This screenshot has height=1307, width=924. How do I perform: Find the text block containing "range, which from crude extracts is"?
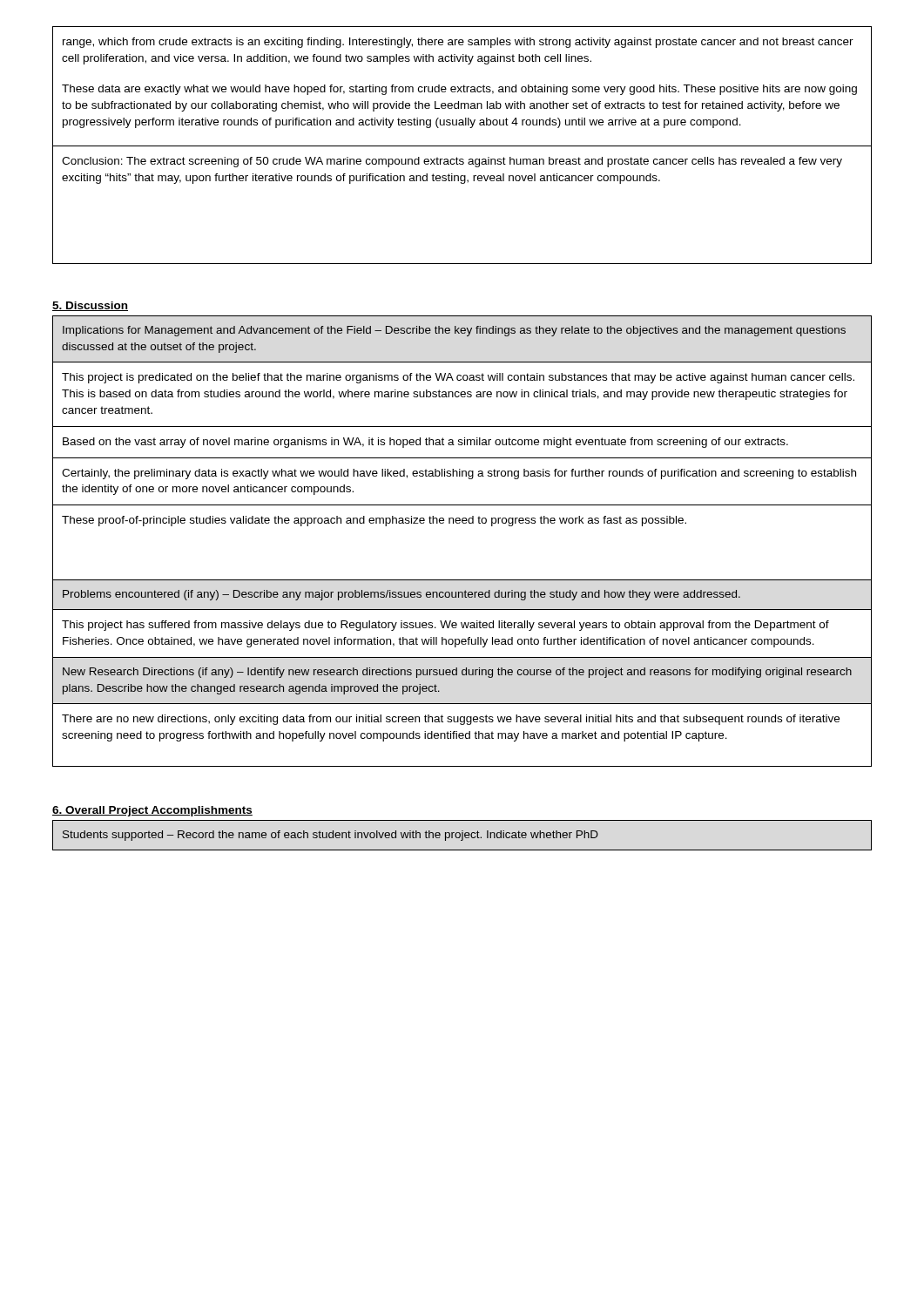(x=462, y=50)
